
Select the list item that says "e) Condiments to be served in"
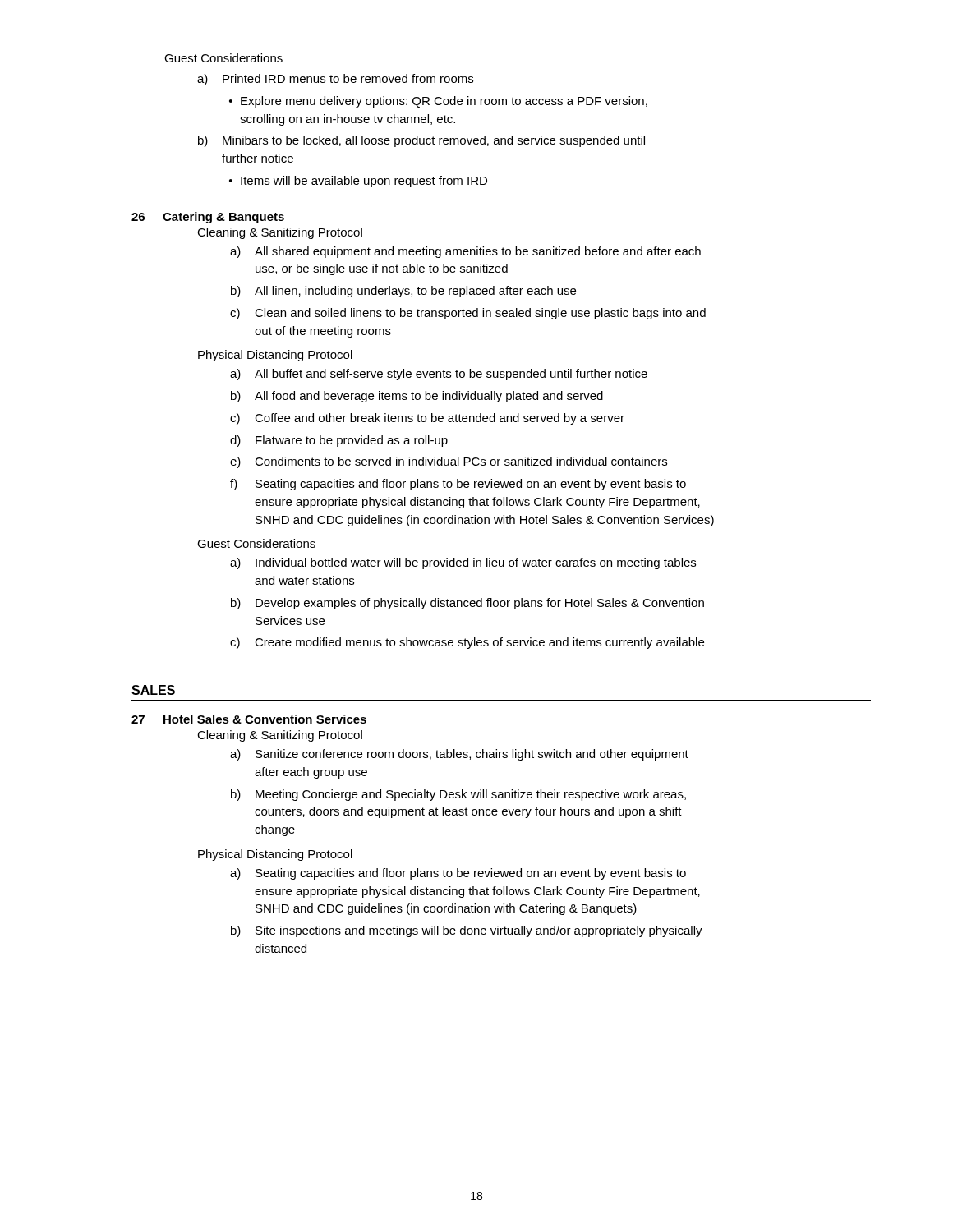click(449, 462)
